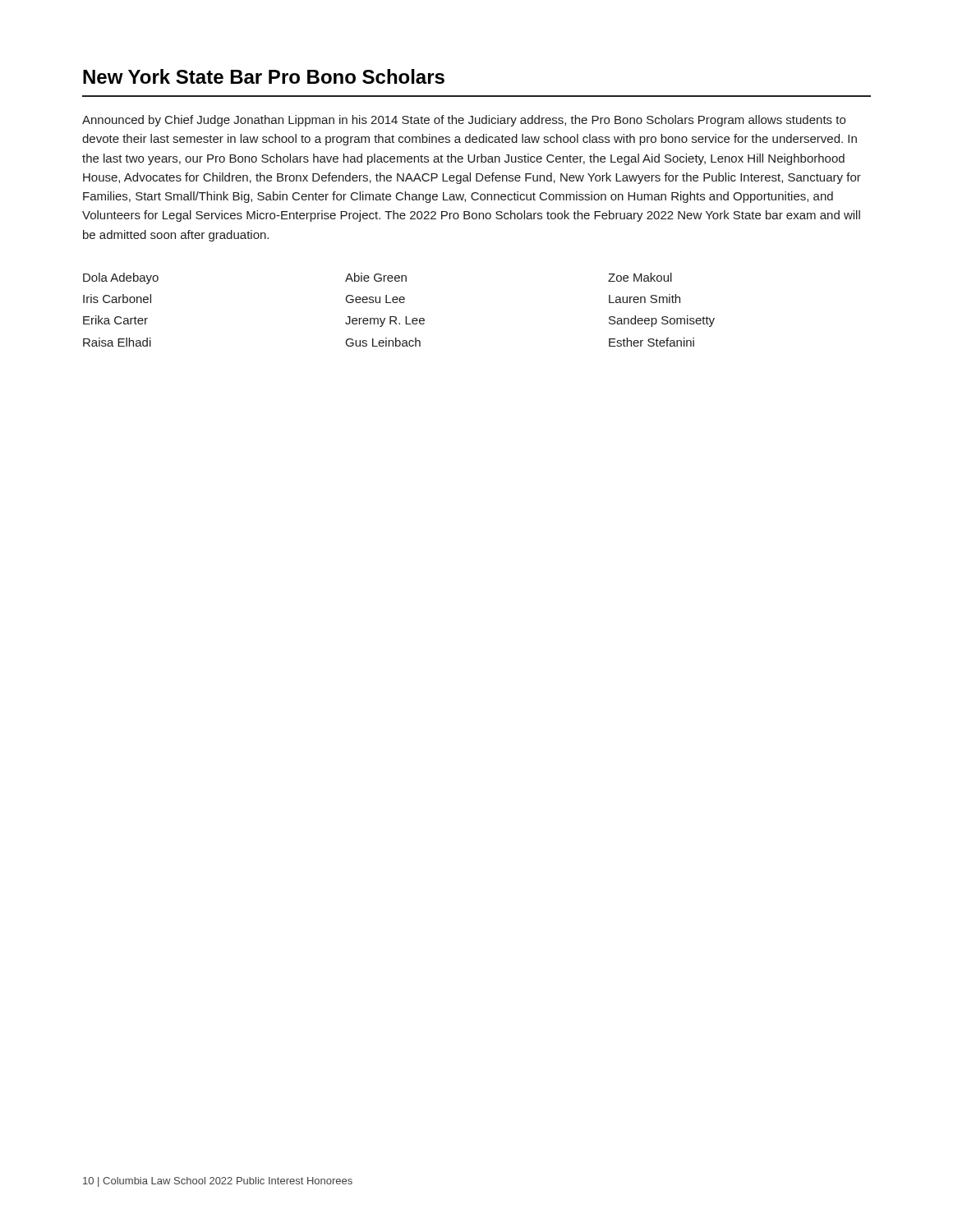Point to "Gus Leinbach"
This screenshot has width=953, height=1232.
click(x=383, y=342)
